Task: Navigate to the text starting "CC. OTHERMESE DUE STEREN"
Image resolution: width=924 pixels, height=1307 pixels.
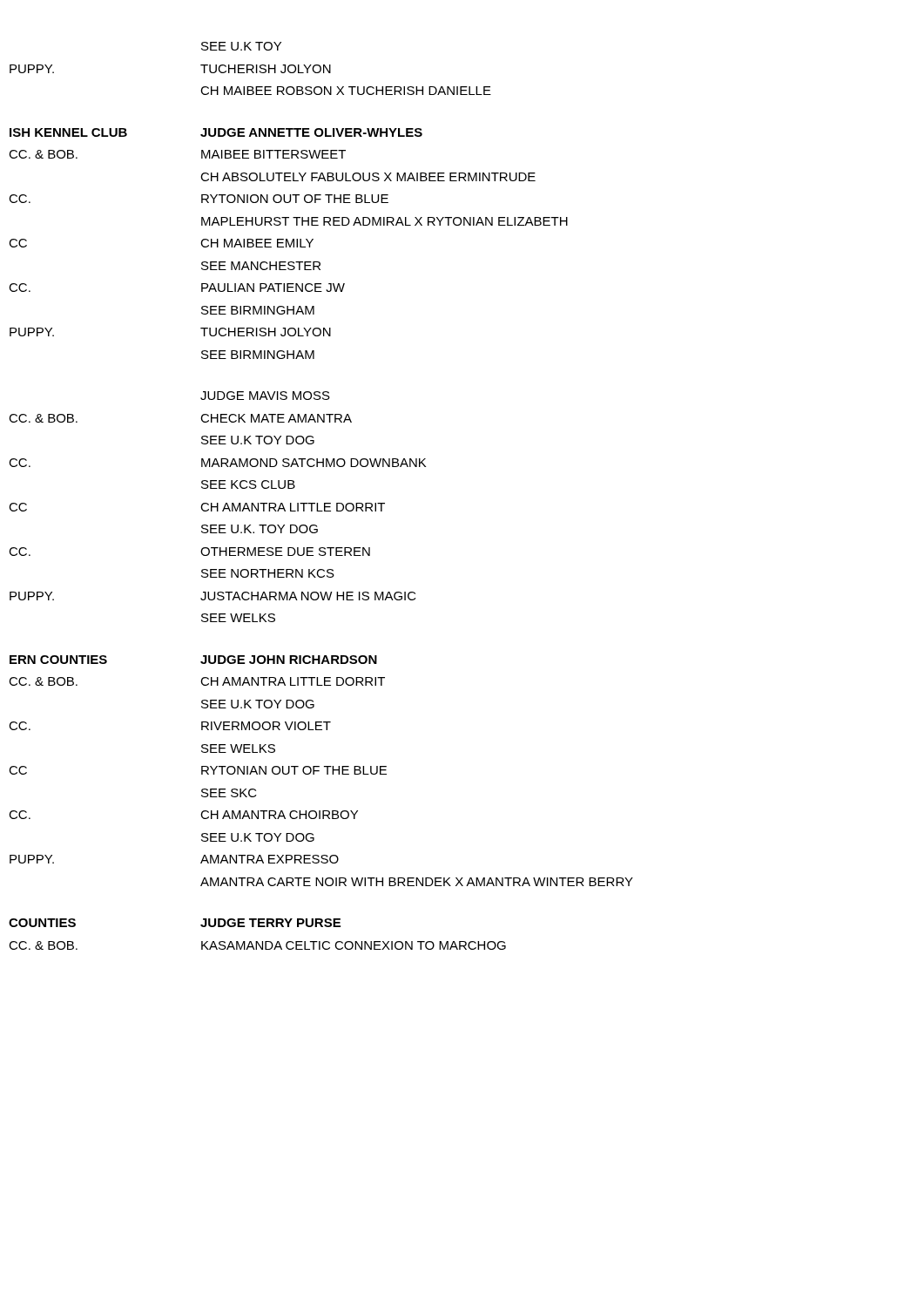Action: (x=20, y=553)
